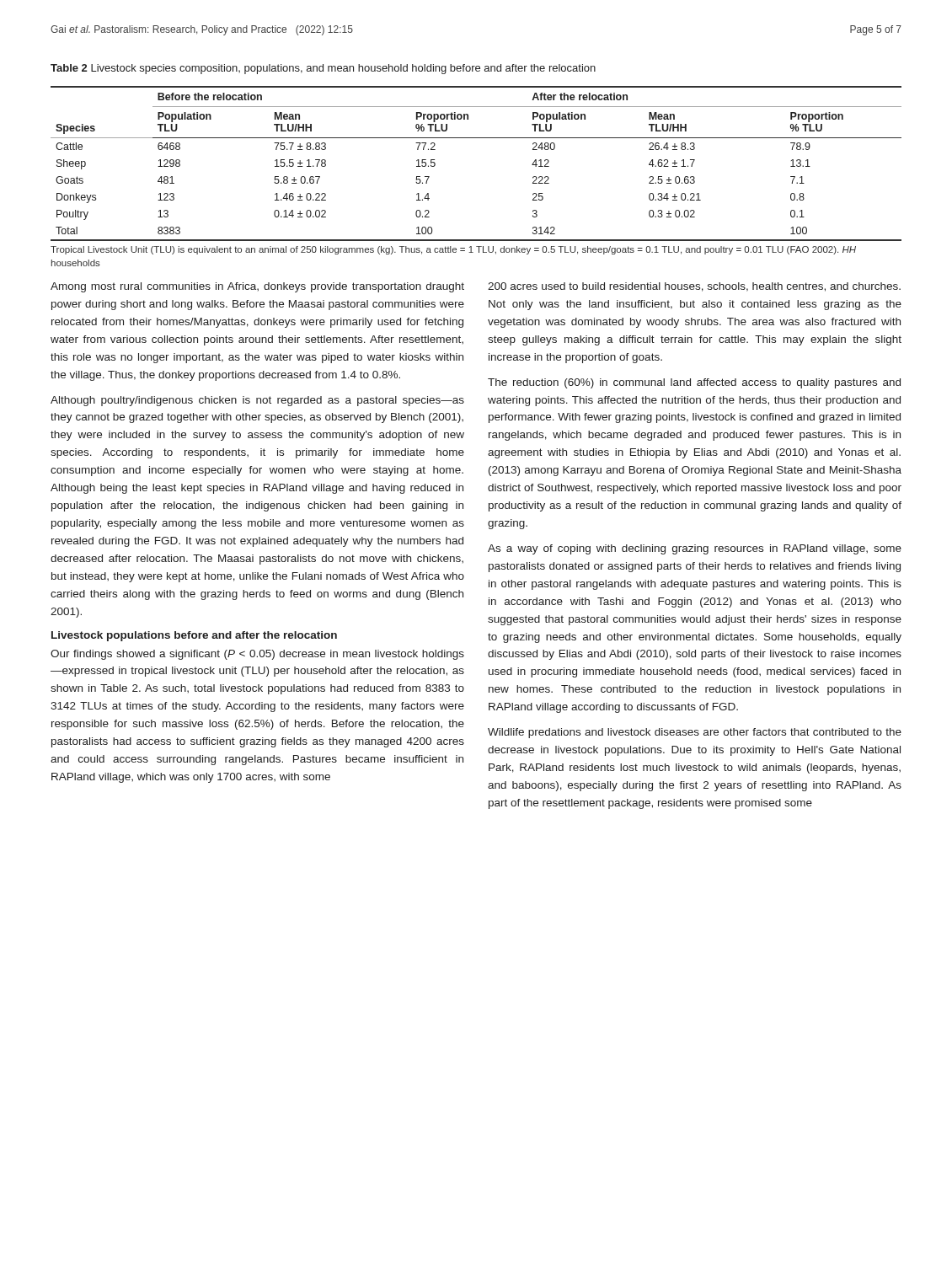This screenshot has width=952, height=1264.
Task: Find the table that mentions "Proportion % TLU"
Action: 476,163
